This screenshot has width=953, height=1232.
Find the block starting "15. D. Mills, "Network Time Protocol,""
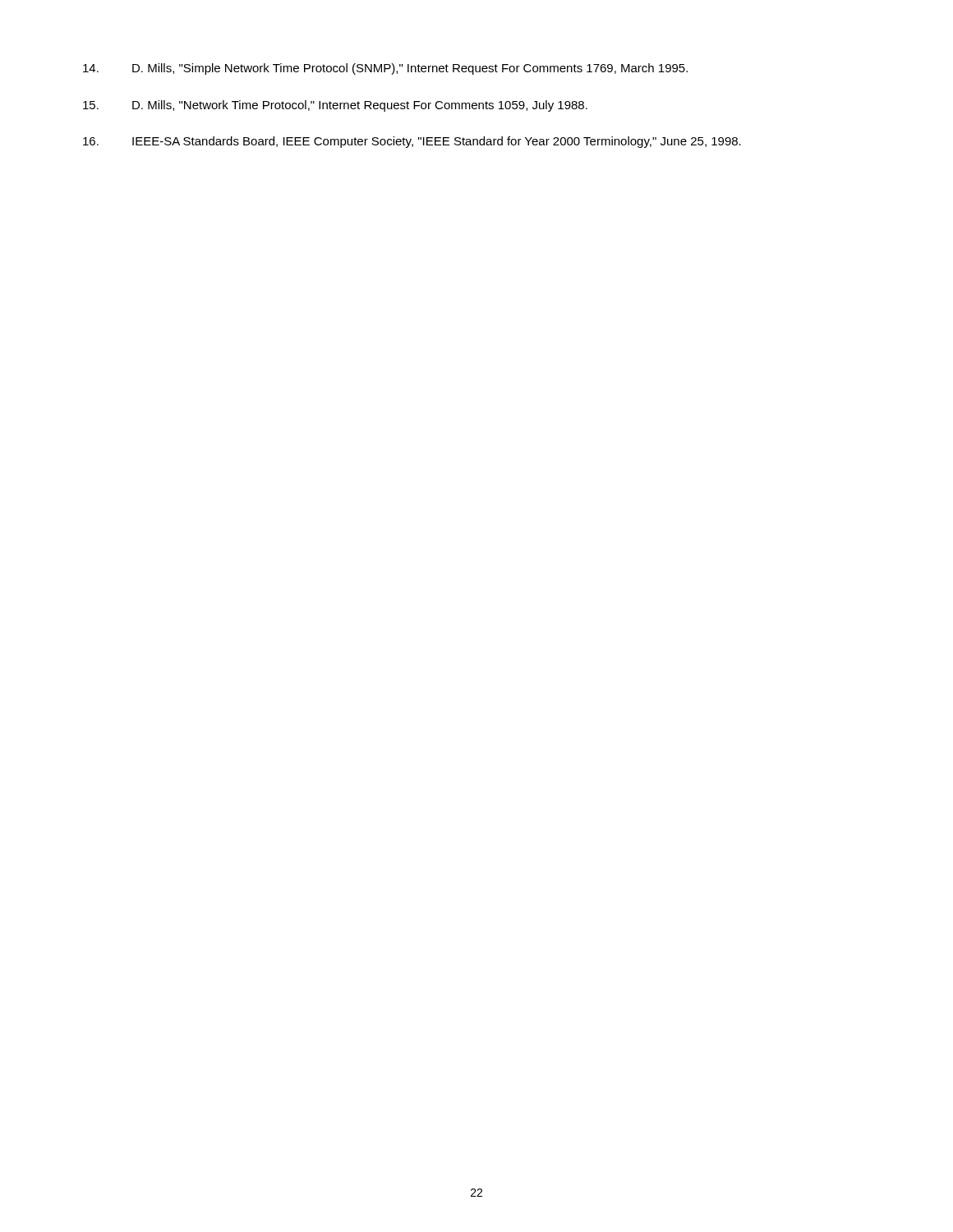476,105
